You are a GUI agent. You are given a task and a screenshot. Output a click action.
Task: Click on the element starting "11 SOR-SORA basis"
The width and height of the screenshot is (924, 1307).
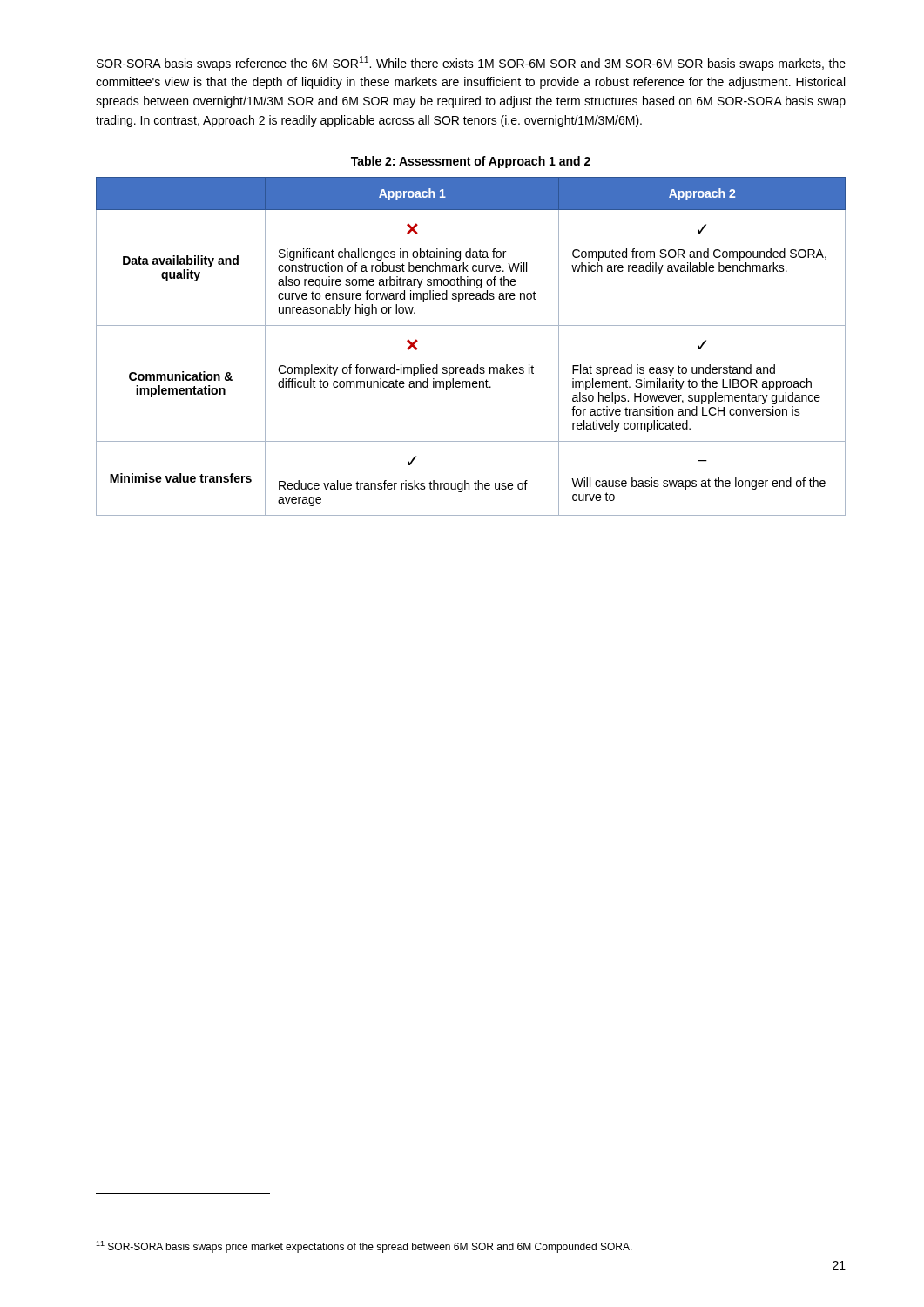pyautogui.click(x=364, y=1246)
